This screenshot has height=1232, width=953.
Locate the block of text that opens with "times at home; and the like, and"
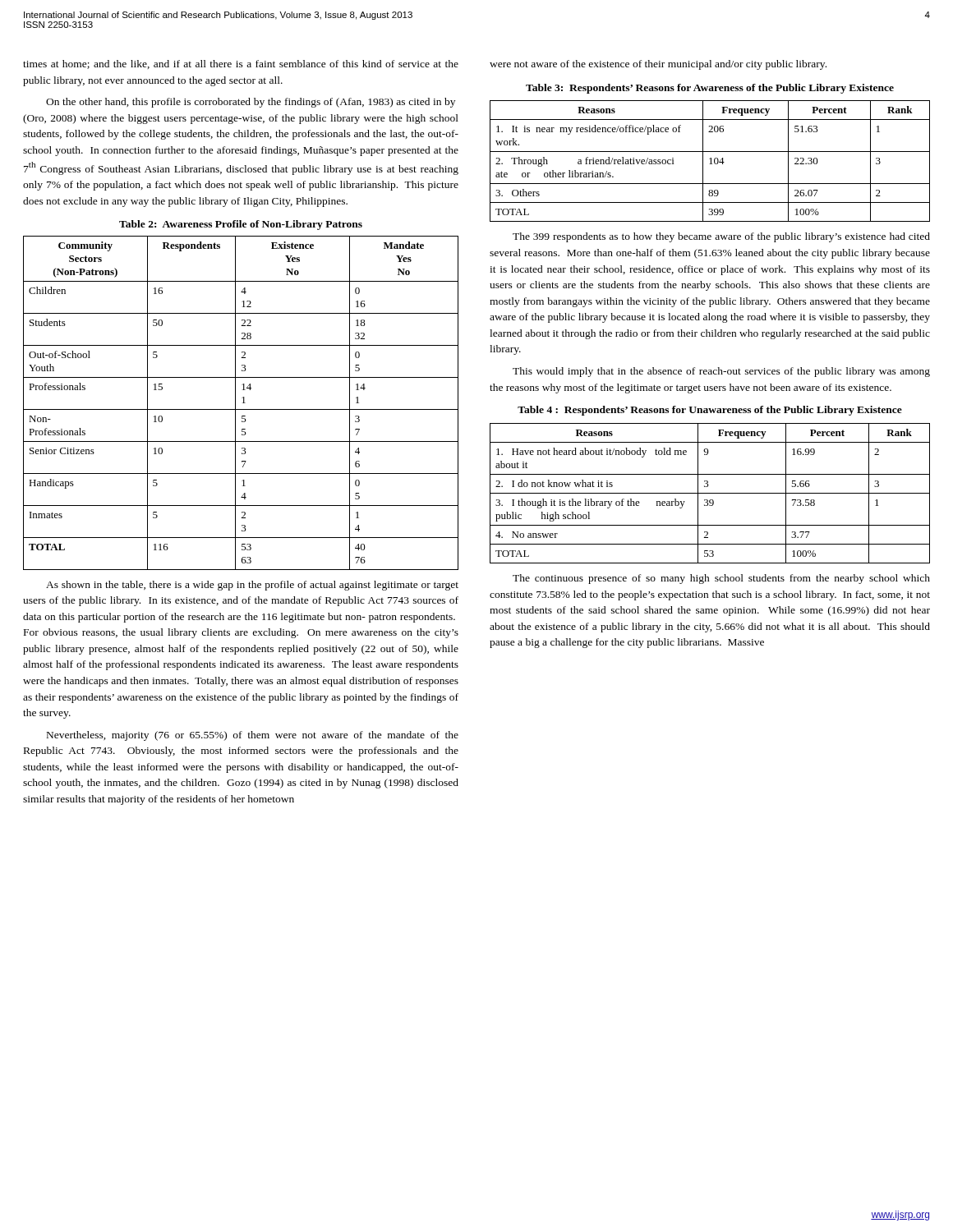click(241, 132)
